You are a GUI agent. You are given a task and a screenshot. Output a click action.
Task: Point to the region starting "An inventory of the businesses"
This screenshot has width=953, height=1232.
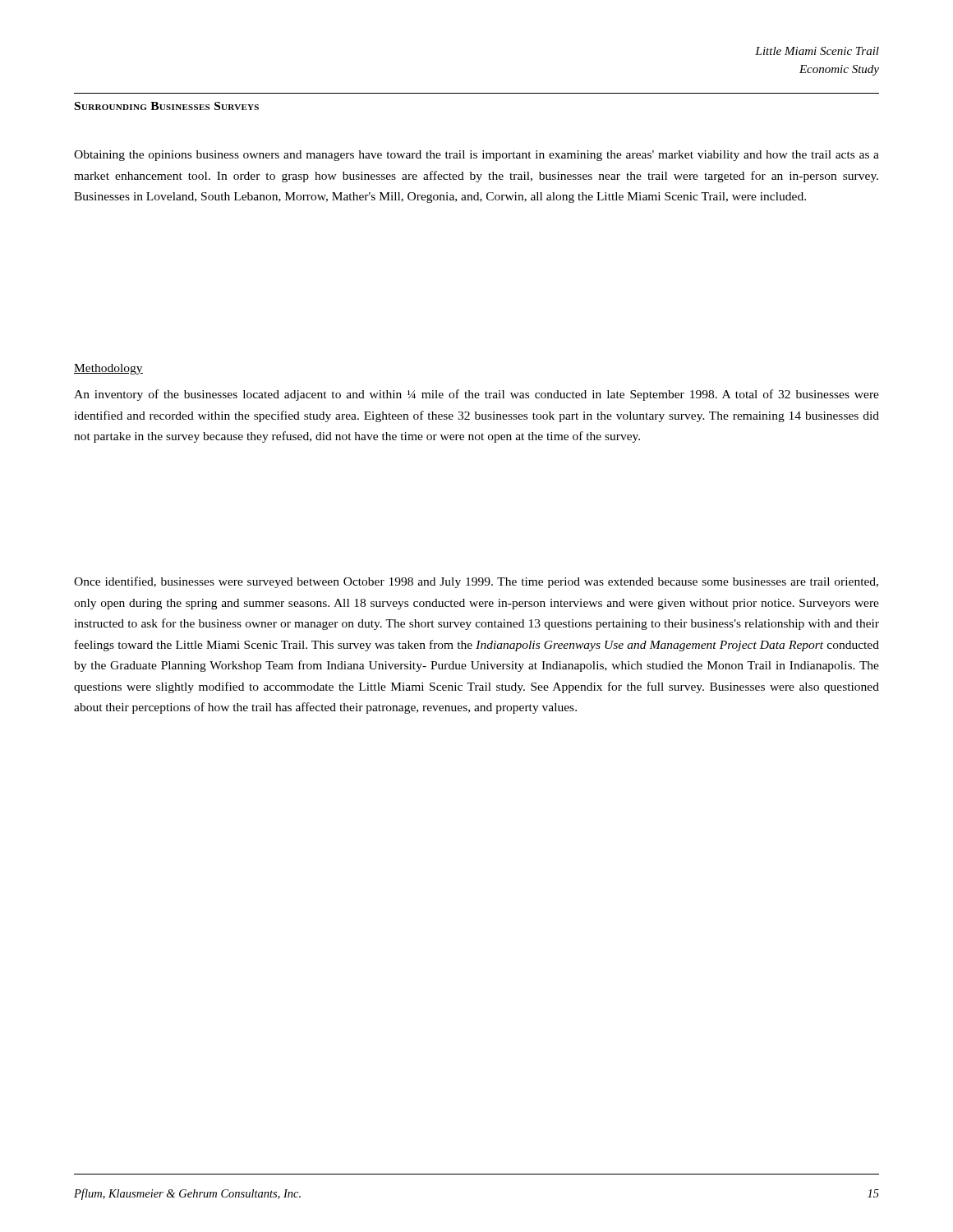pos(476,415)
